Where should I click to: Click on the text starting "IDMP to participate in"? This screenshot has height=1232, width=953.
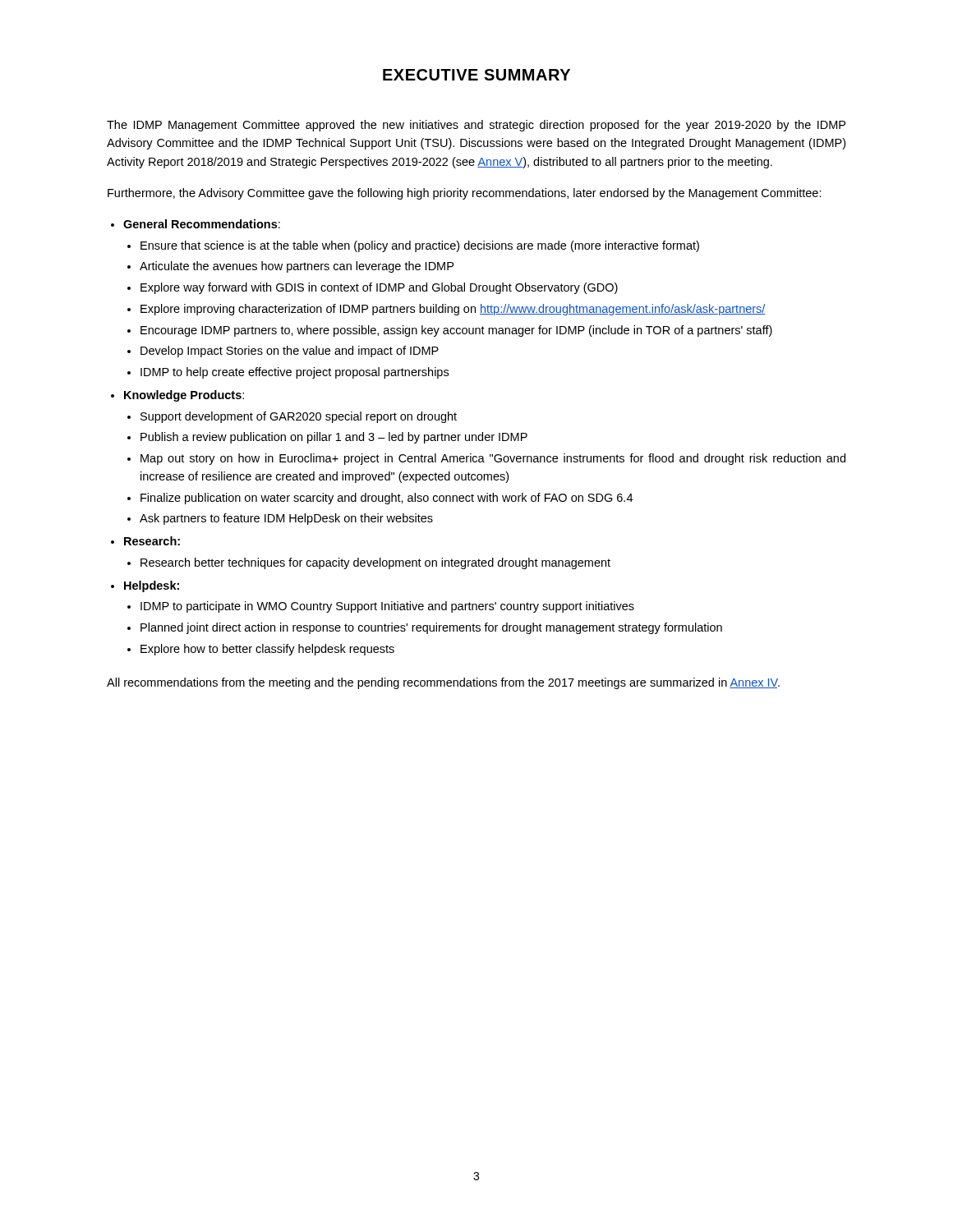(x=387, y=606)
